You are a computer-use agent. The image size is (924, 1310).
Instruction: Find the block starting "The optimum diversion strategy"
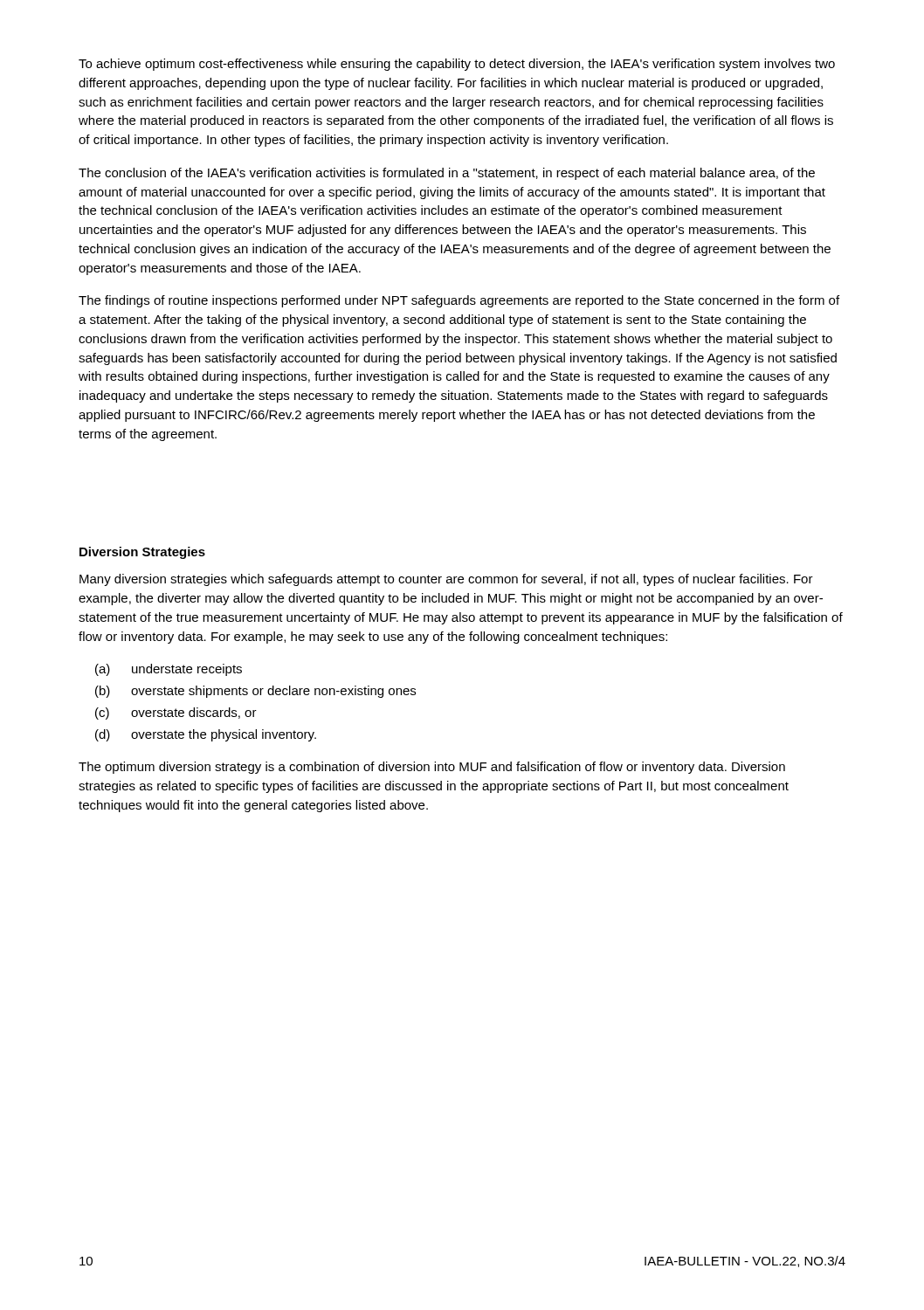(434, 786)
